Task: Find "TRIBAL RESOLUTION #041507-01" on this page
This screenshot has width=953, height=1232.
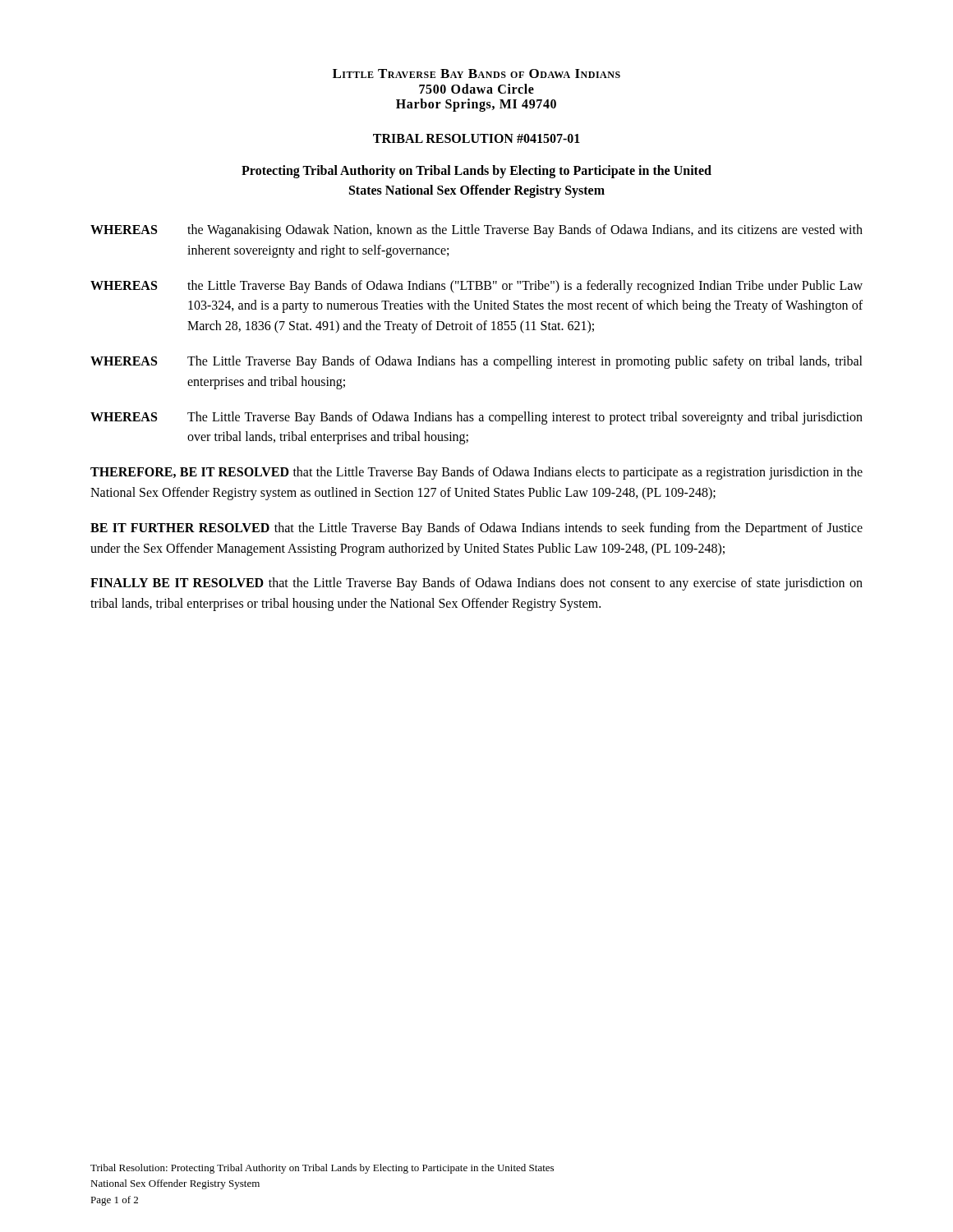Action: pos(476,138)
